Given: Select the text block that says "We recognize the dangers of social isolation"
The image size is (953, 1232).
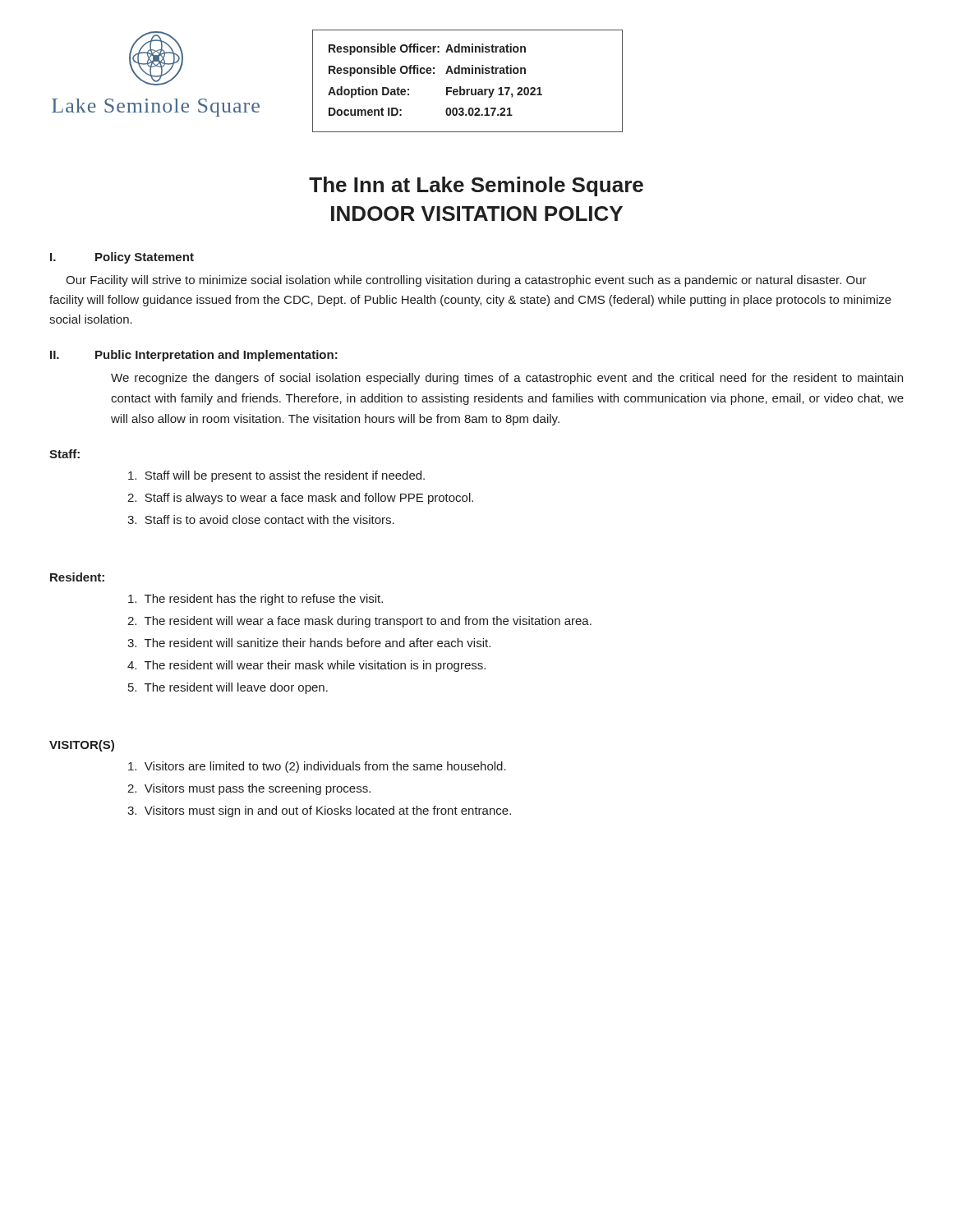Looking at the screenshot, I should pos(507,398).
